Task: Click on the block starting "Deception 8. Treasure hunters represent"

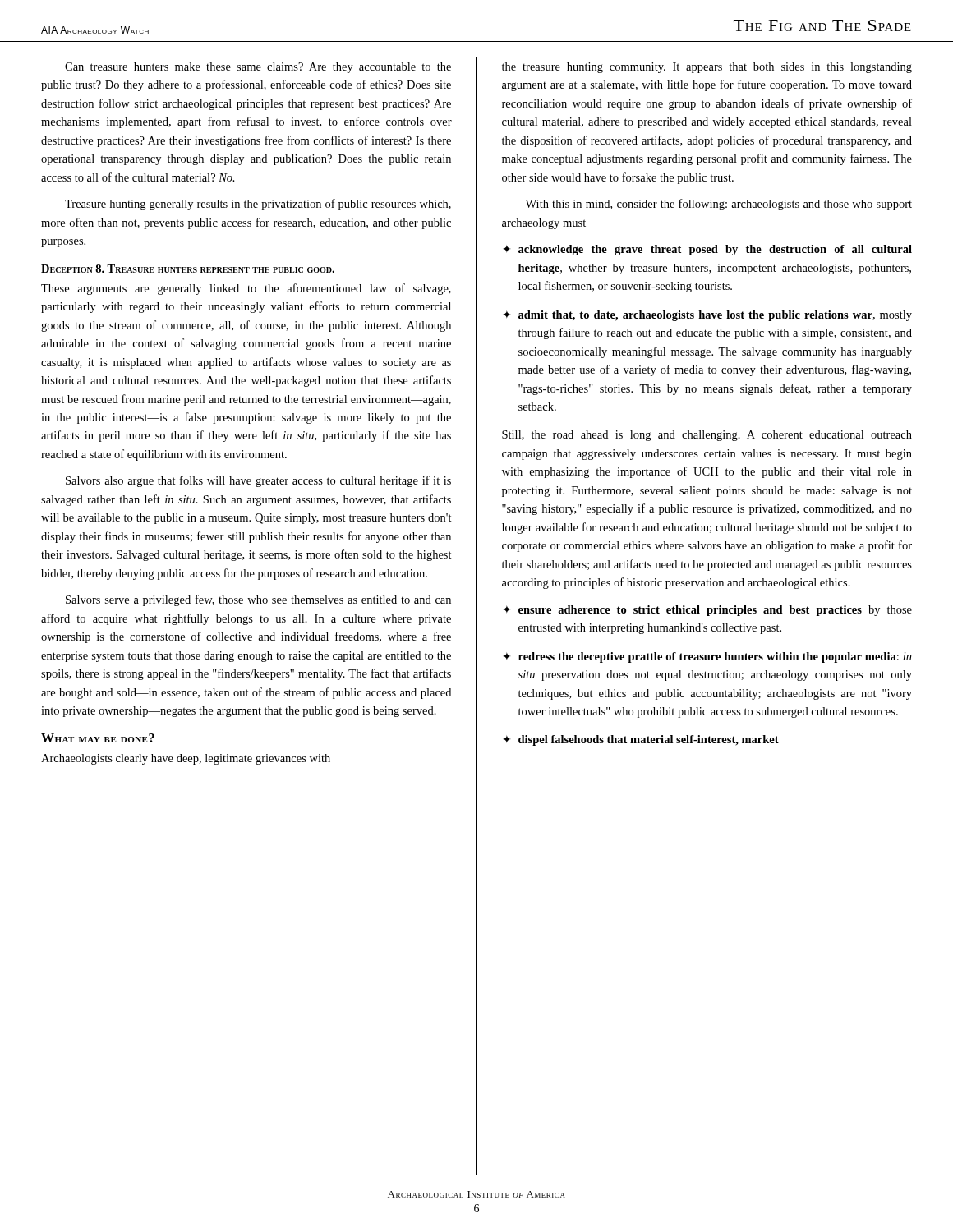Action: click(246, 269)
